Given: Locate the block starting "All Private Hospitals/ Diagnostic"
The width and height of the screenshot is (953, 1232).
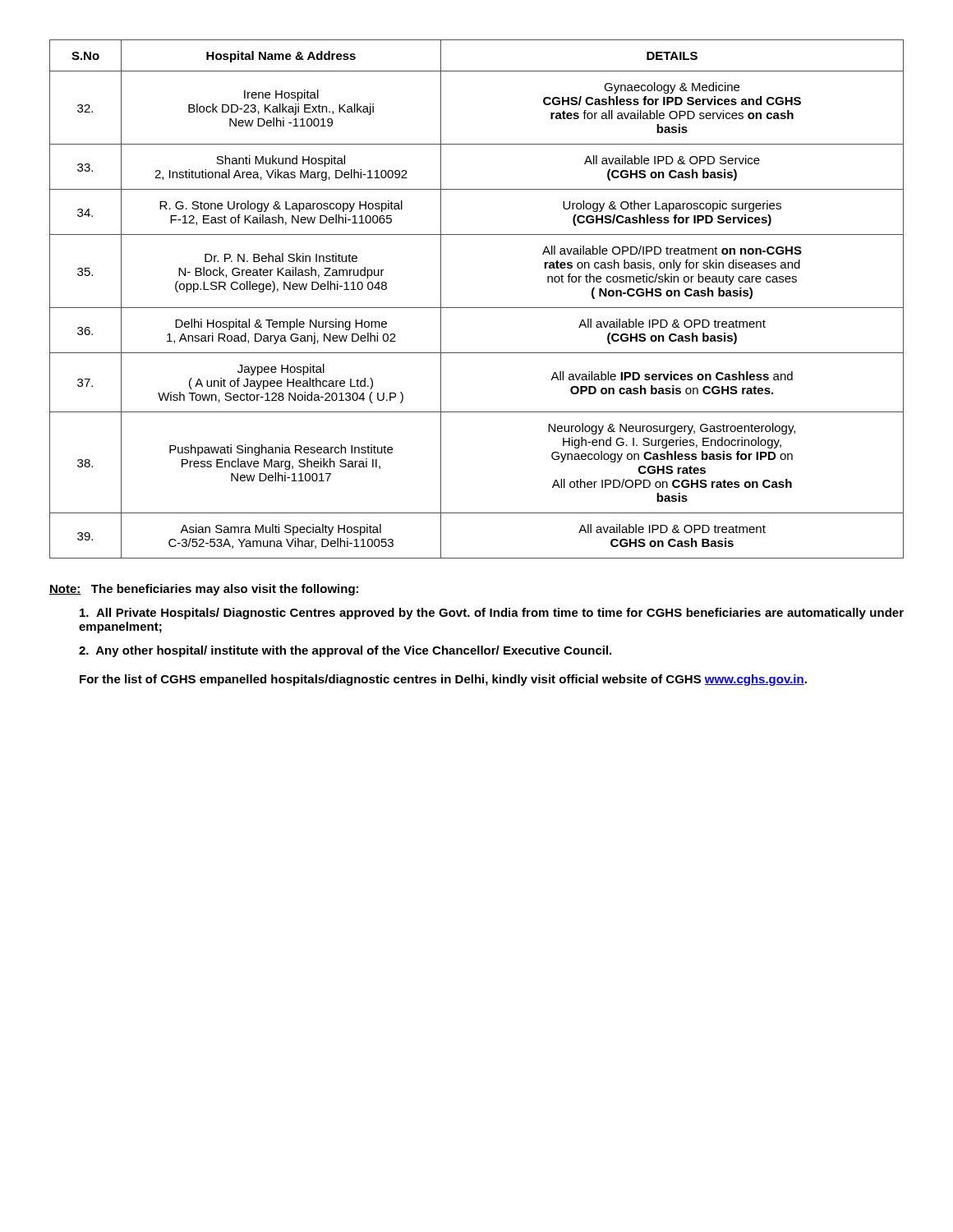Looking at the screenshot, I should tap(491, 619).
